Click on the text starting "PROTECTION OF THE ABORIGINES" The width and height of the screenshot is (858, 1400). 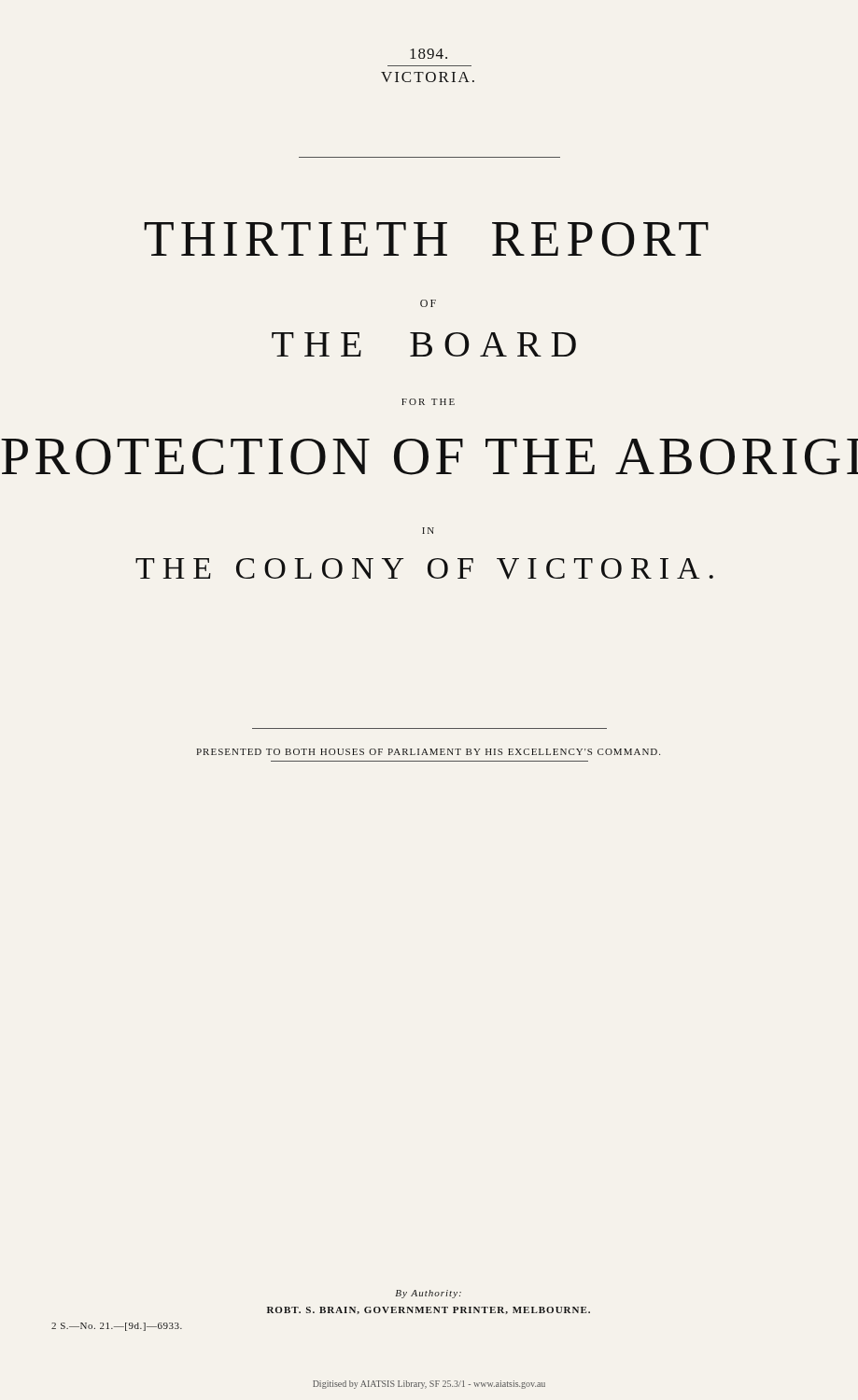(429, 456)
